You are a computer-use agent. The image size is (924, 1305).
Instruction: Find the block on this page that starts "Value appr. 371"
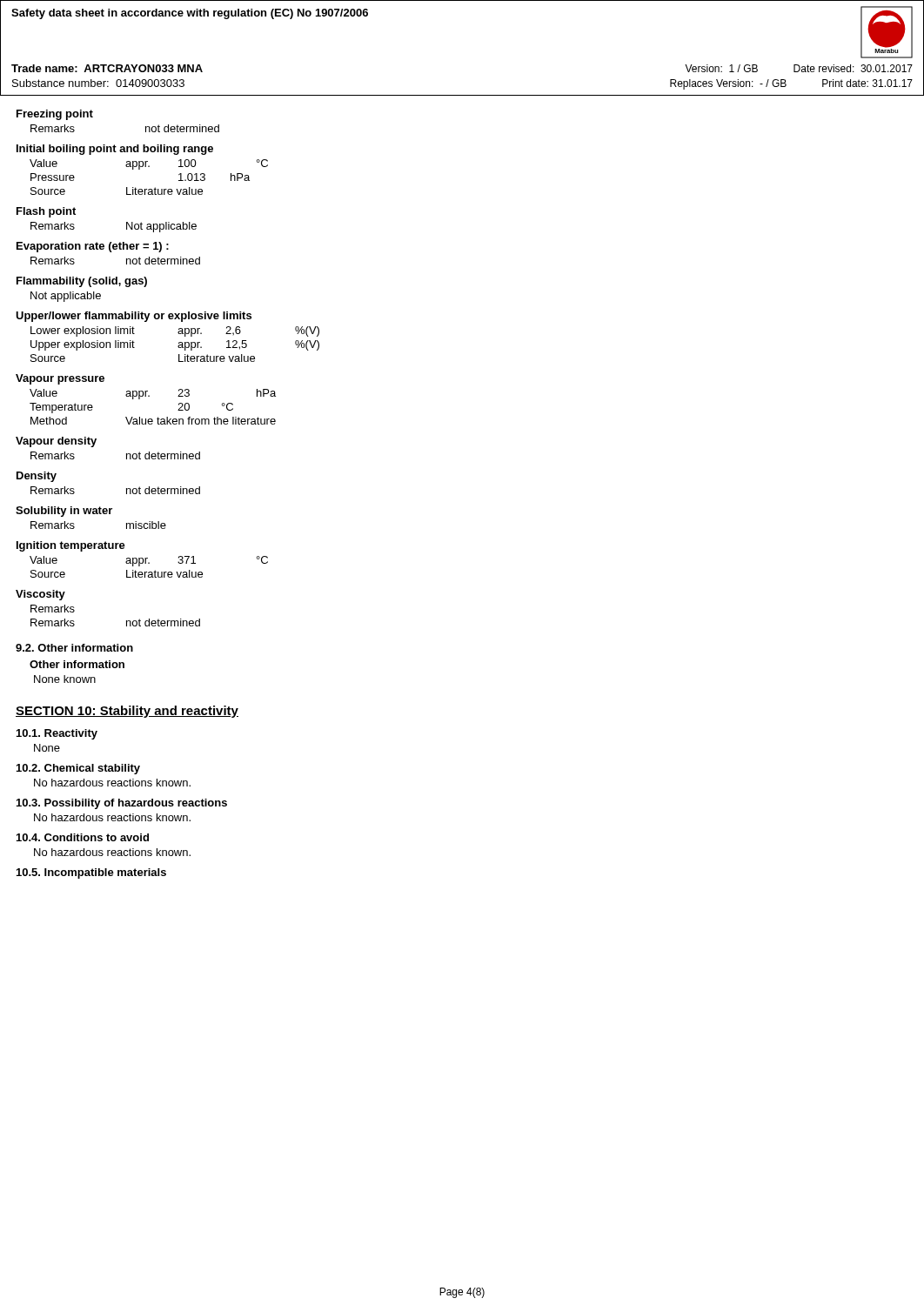click(x=149, y=561)
